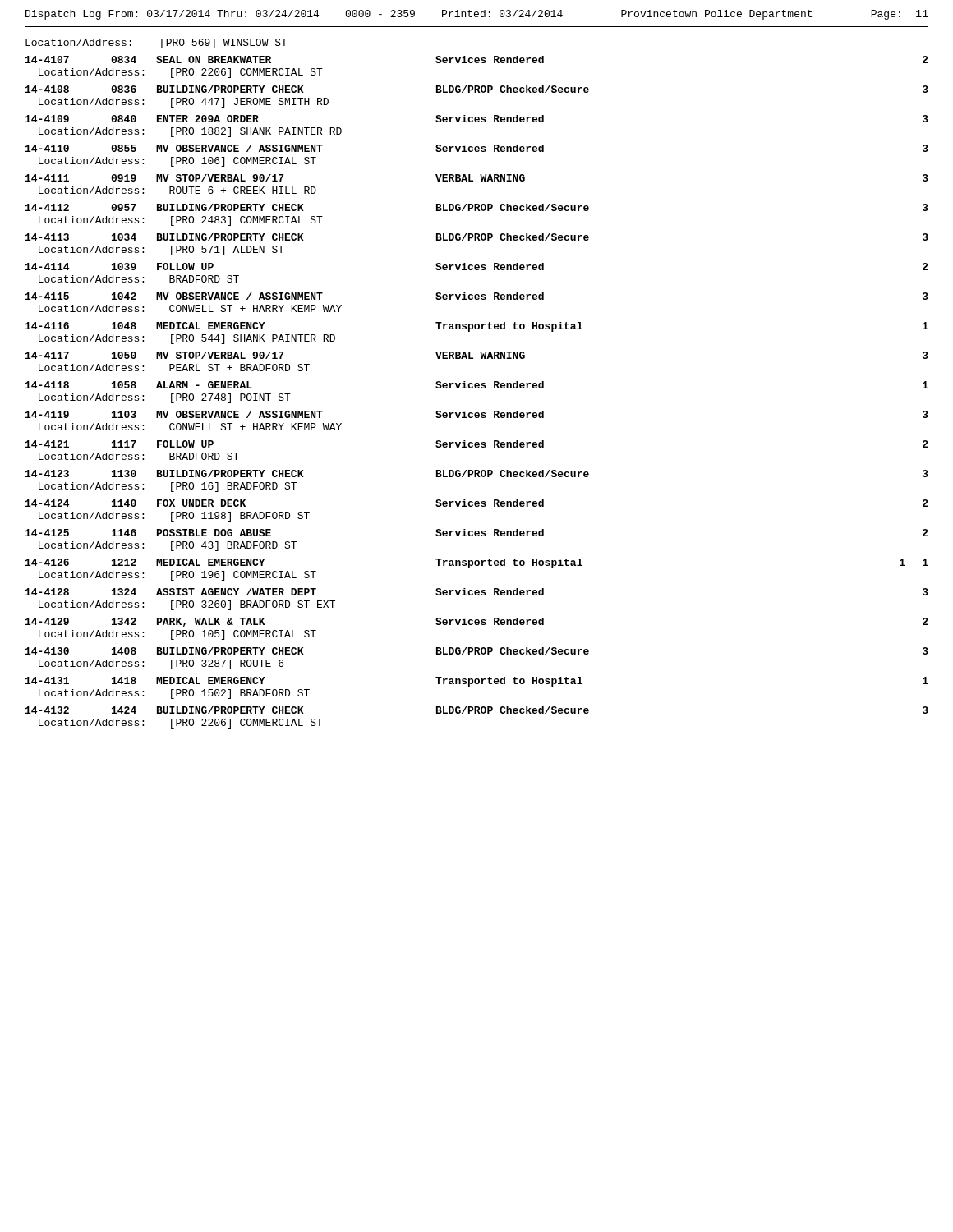Find the block on this page that starts "14-4115 1042 MV OBSERVANCE / ASSIGNMENT Services Rendered"

point(476,303)
